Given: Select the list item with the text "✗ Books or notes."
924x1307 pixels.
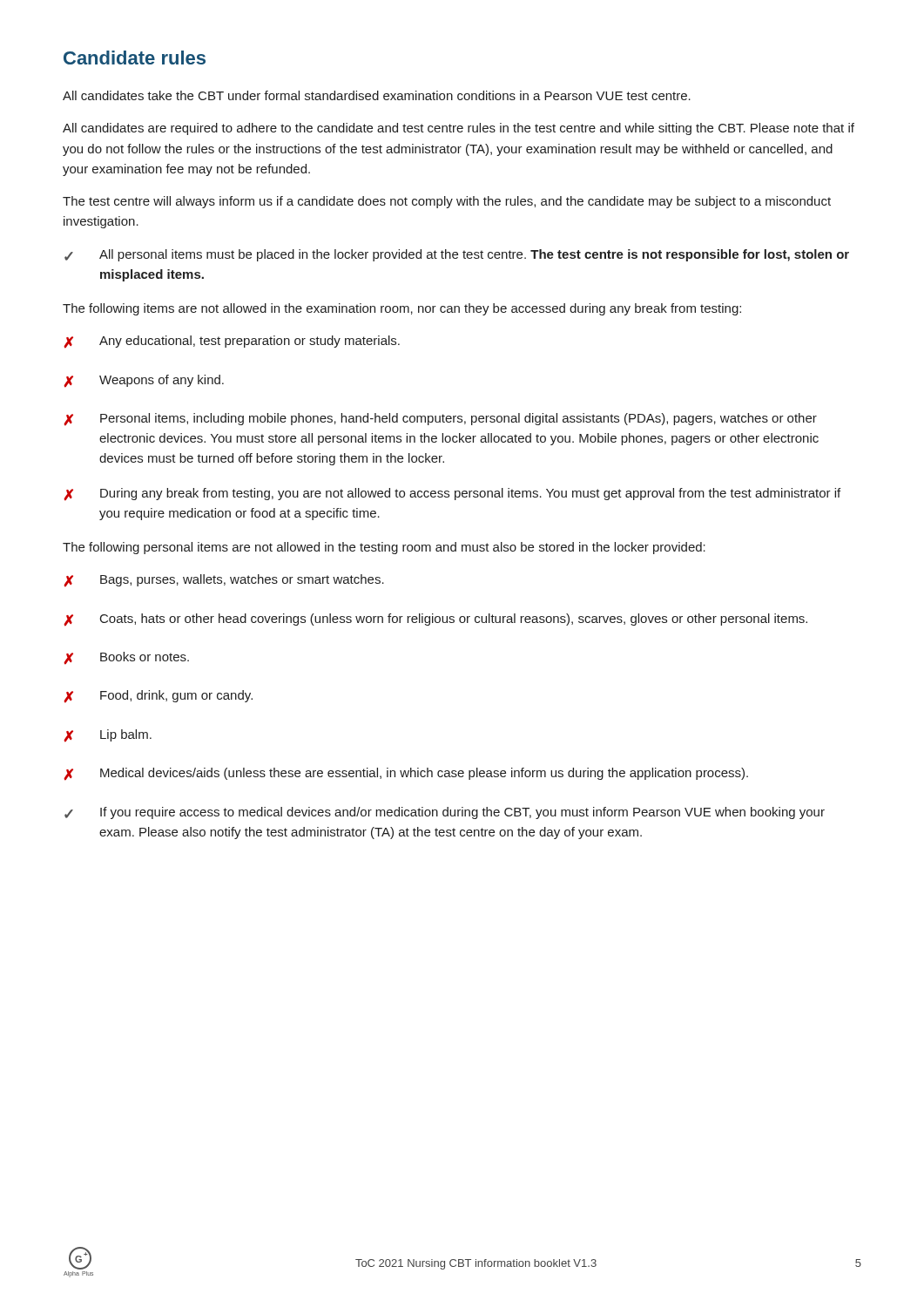Looking at the screenshot, I should click(126, 658).
